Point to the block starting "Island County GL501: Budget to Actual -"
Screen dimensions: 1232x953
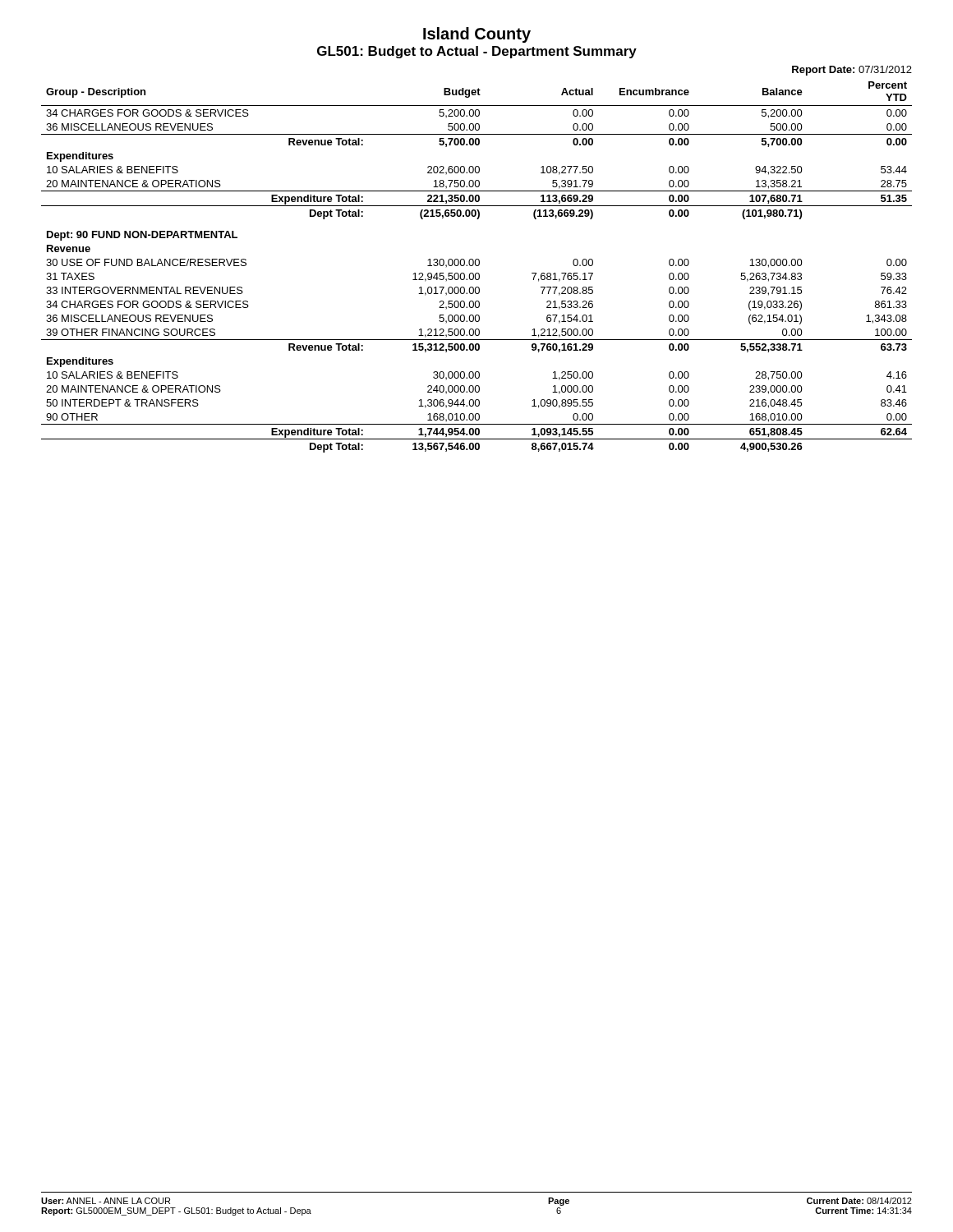[476, 42]
